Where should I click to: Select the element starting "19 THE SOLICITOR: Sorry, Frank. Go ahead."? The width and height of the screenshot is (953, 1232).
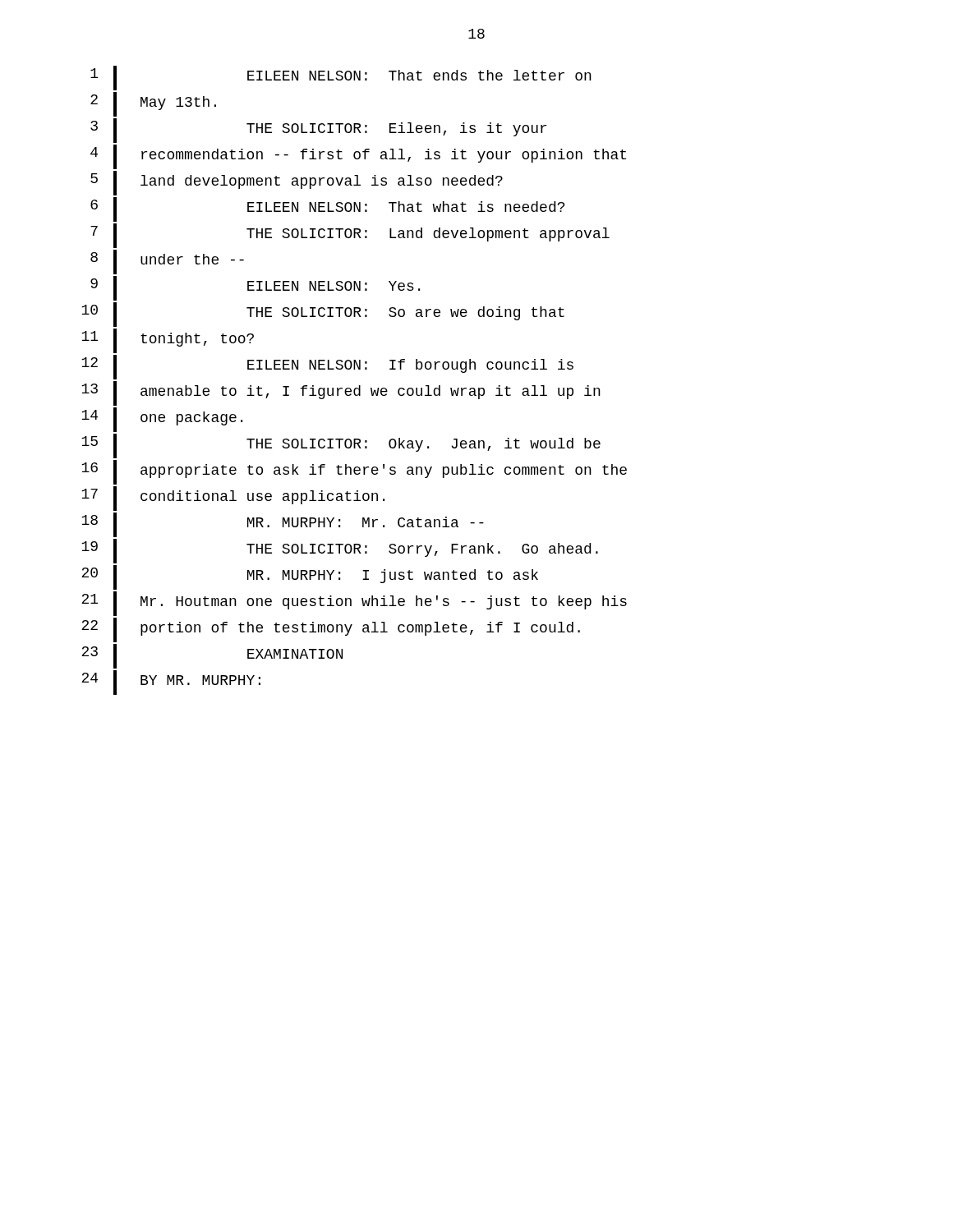485,551
